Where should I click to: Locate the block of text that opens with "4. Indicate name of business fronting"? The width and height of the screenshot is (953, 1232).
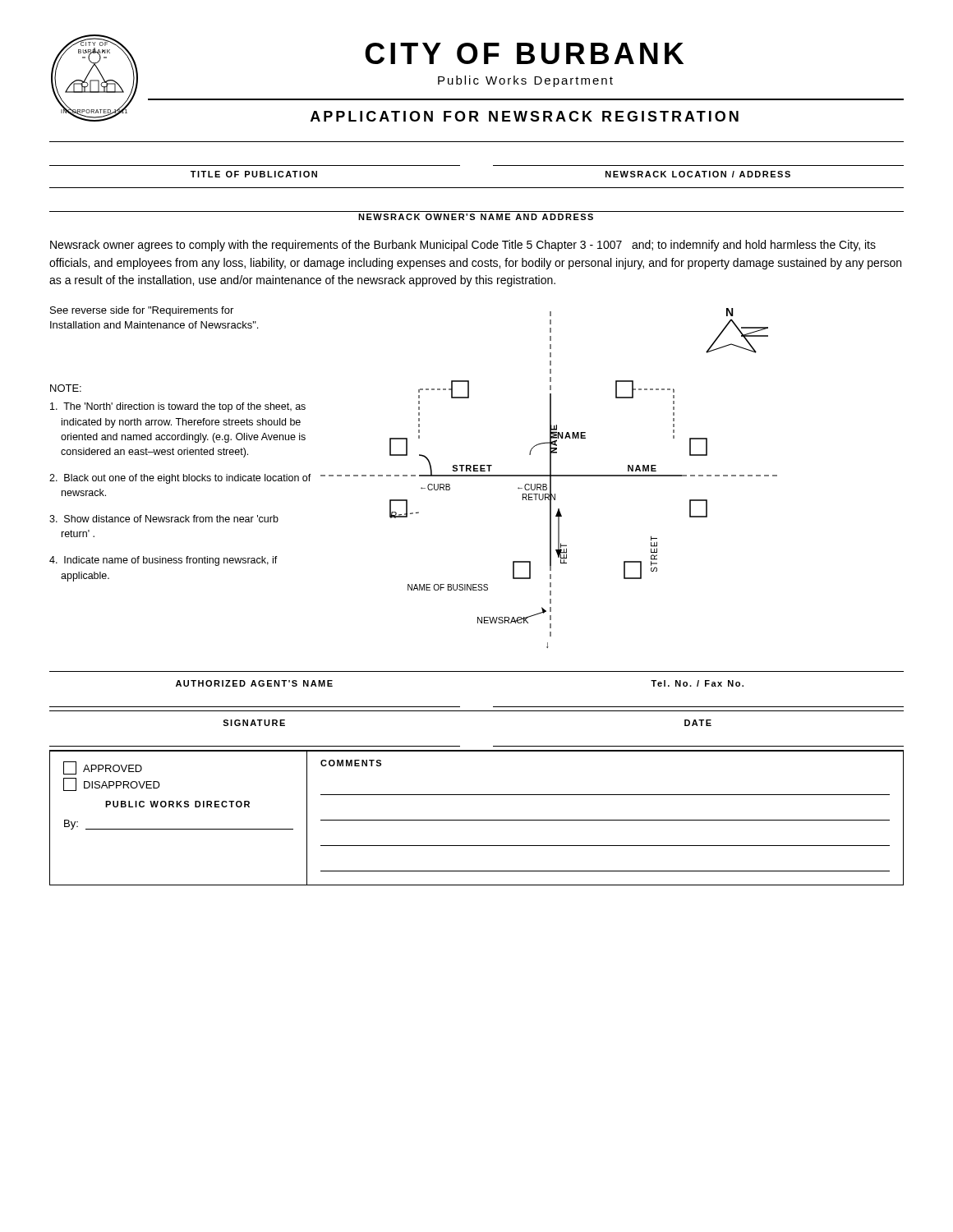(x=163, y=568)
